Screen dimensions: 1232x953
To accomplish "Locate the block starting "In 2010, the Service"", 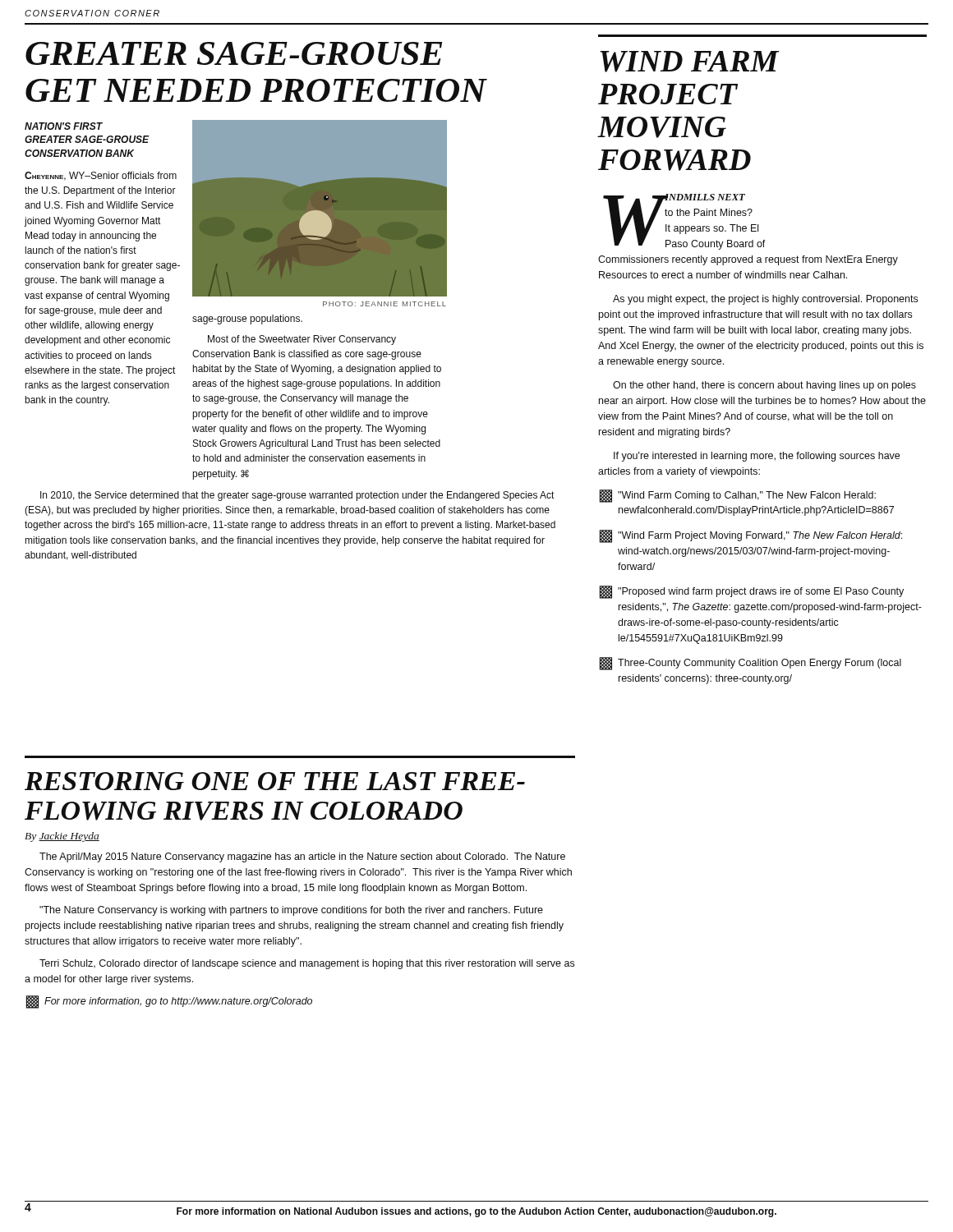I will 290,525.
